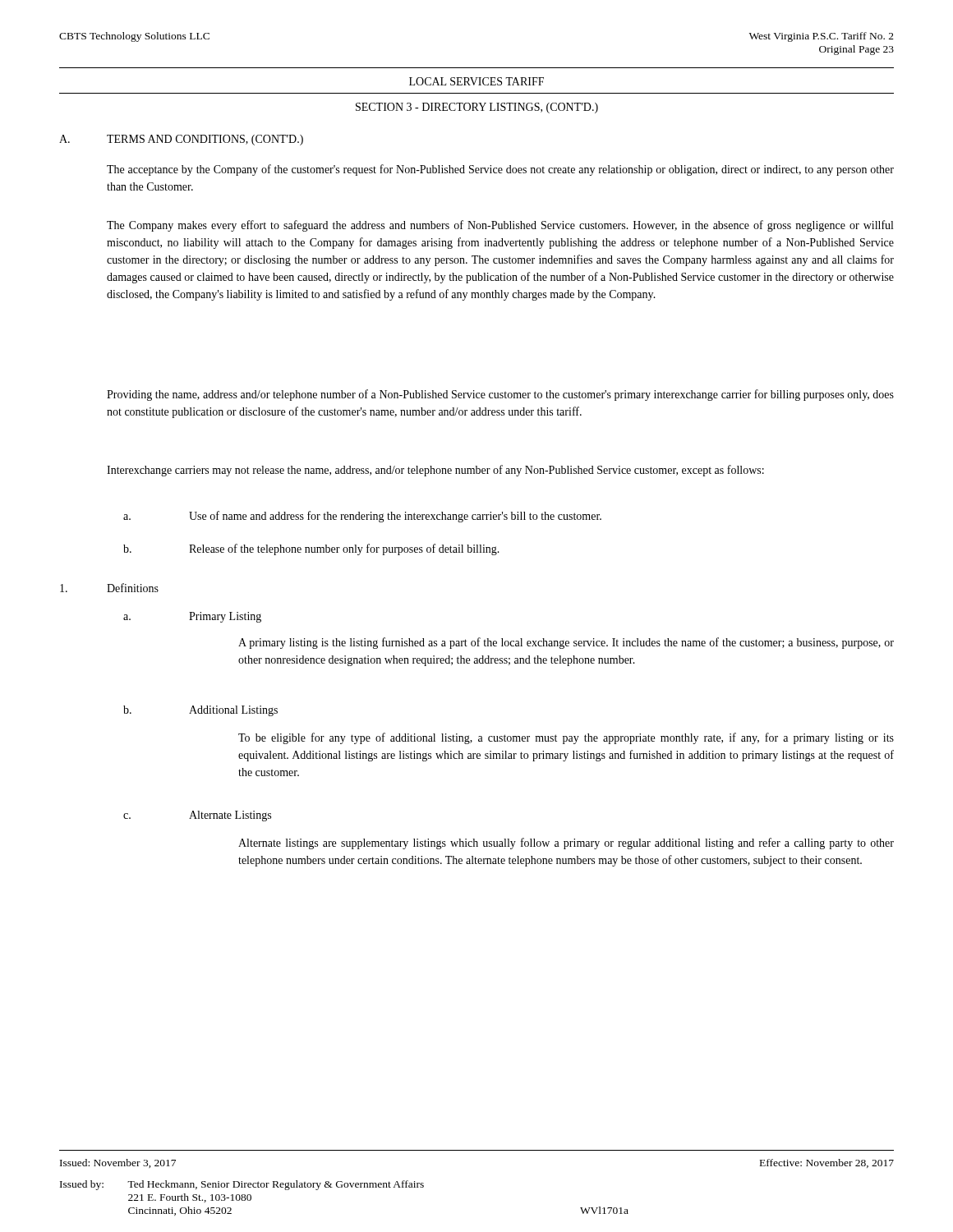953x1232 pixels.
Task: Find the text block that reads "To be eligible for any type"
Action: coord(566,755)
